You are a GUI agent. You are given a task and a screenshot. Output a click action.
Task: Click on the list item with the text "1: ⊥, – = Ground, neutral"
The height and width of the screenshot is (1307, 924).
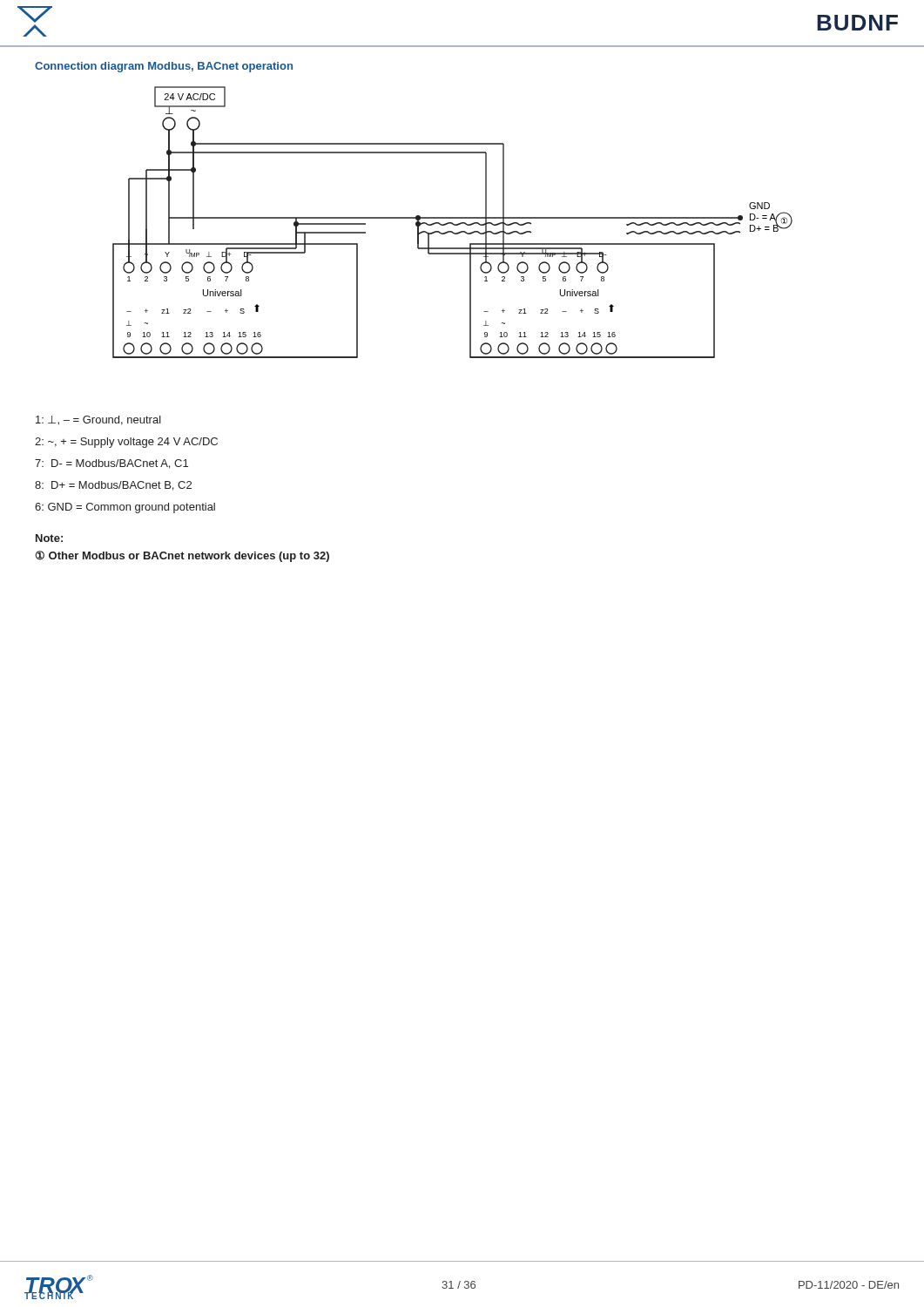click(98, 420)
